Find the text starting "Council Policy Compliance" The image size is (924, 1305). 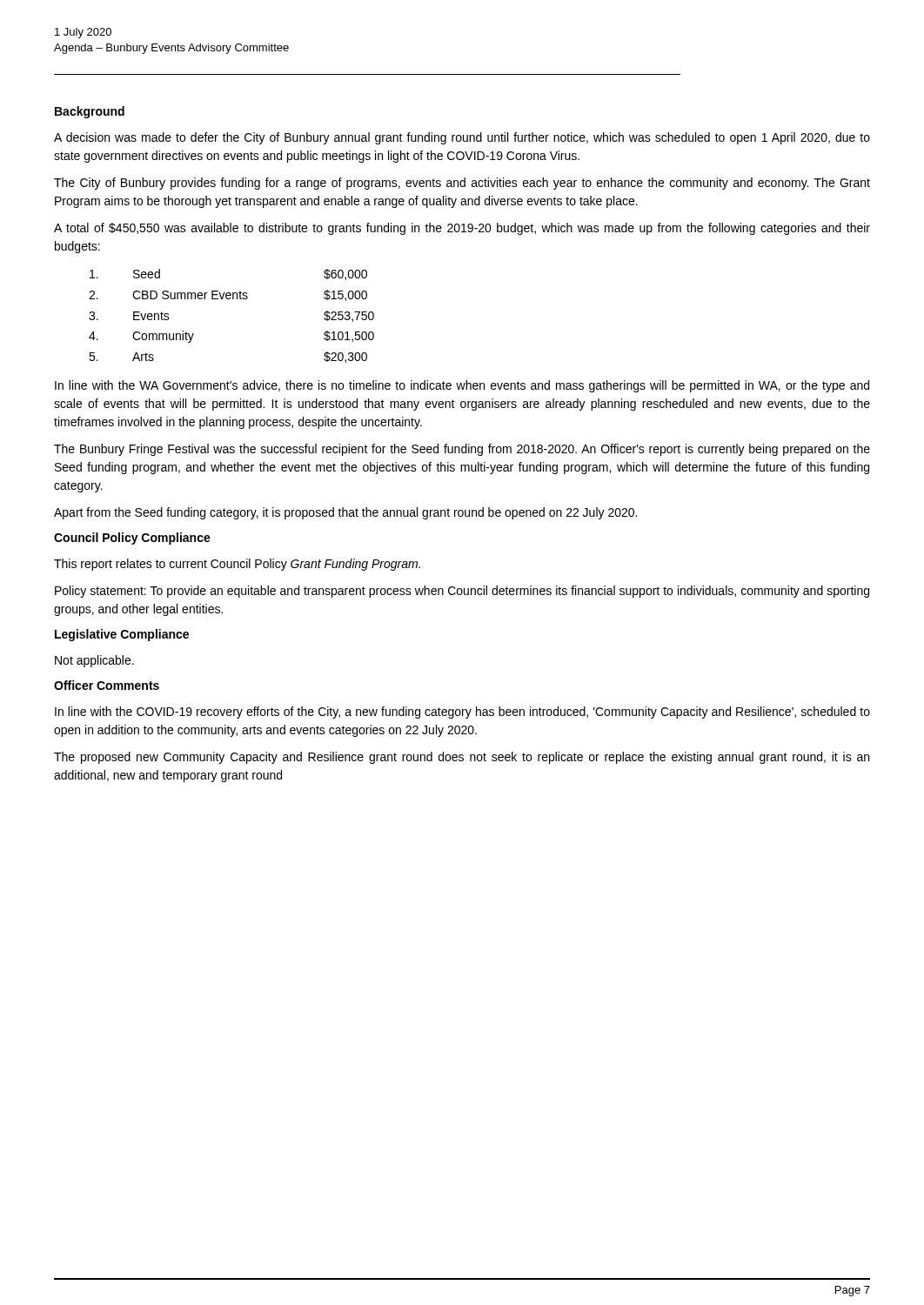pyautogui.click(x=132, y=538)
